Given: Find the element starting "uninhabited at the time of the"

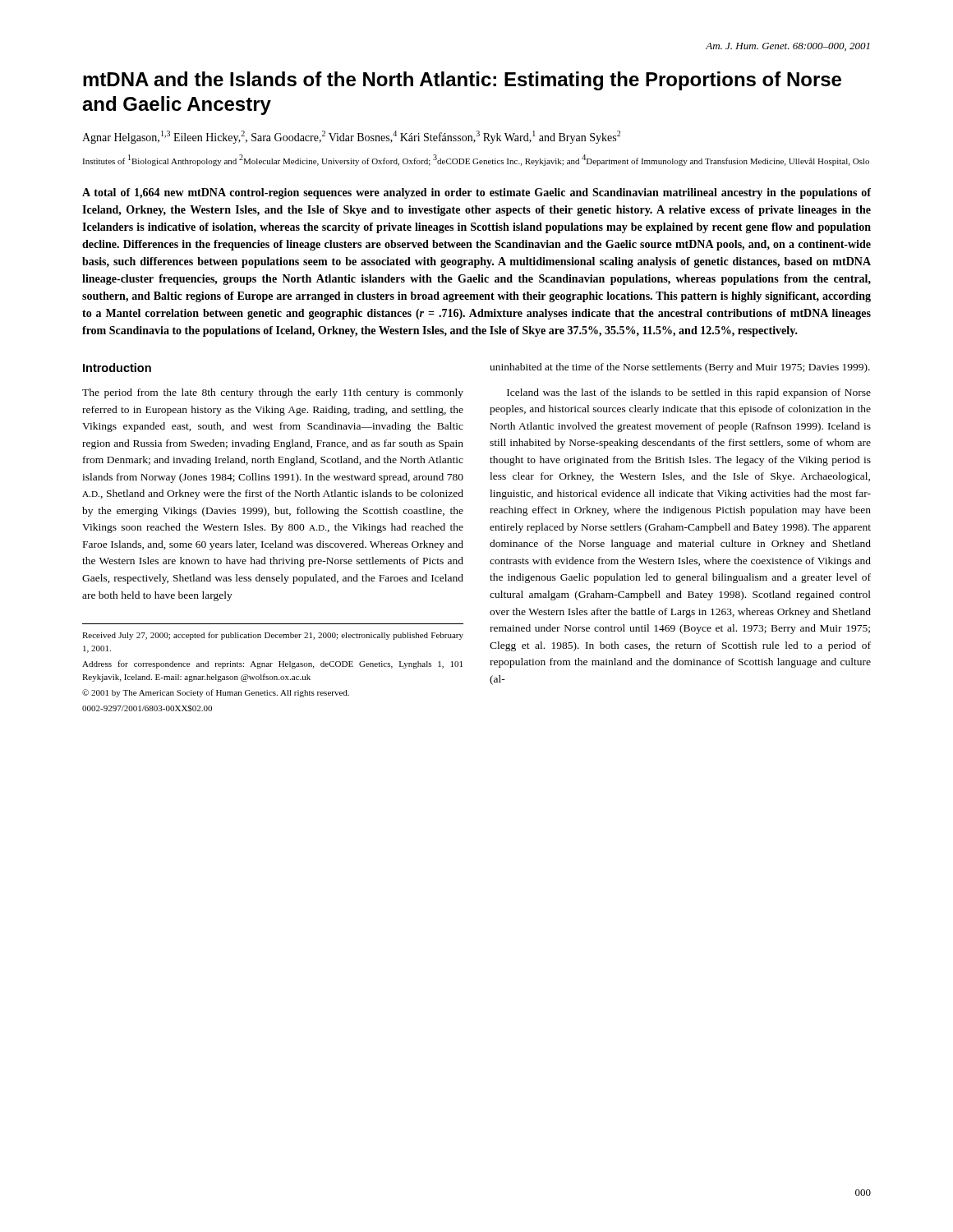Looking at the screenshot, I should click(x=680, y=523).
